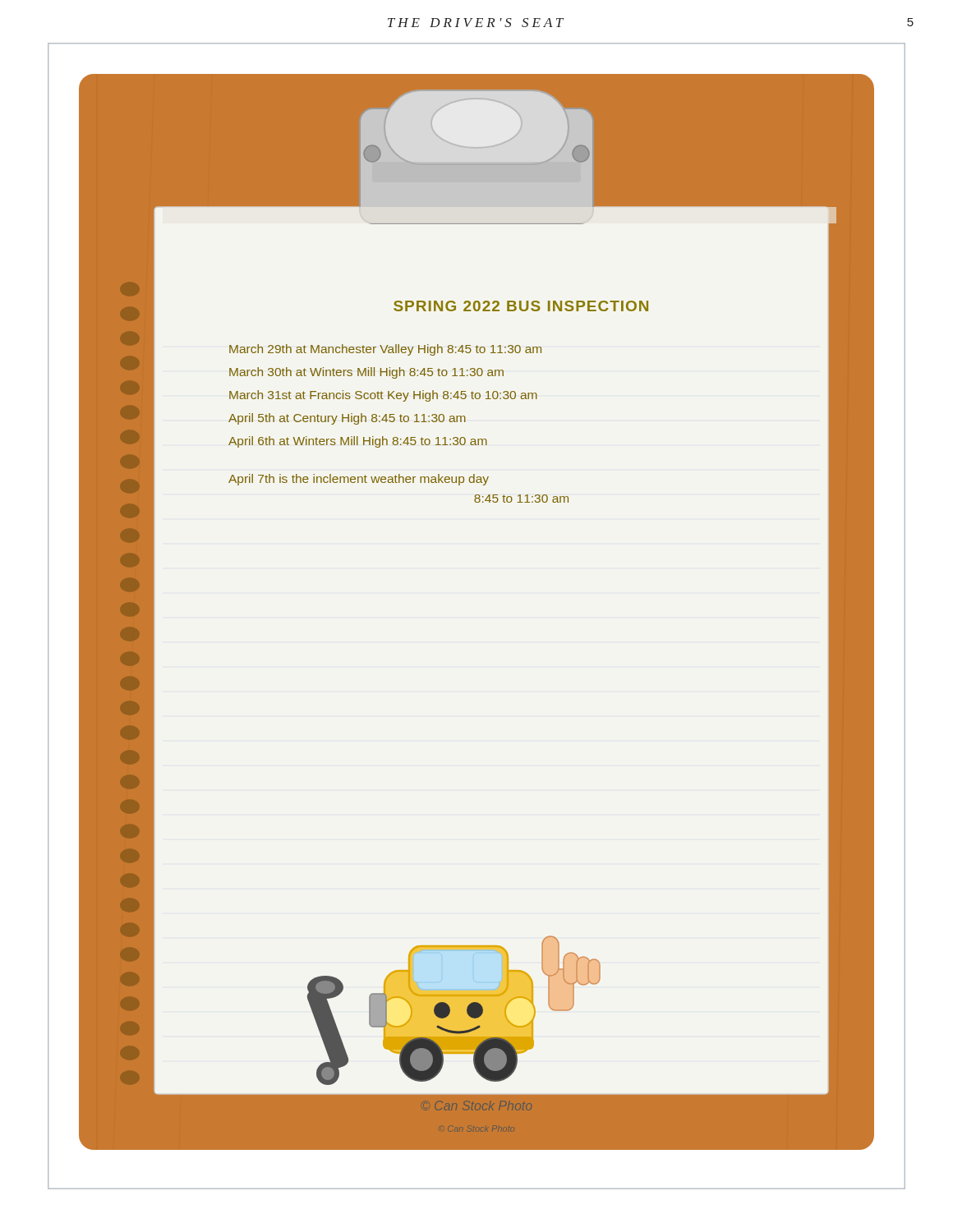The height and width of the screenshot is (1232, 953).
Task: Where is the passage that starts "April 7th is the inclement"?
Action: pos(359,478)
